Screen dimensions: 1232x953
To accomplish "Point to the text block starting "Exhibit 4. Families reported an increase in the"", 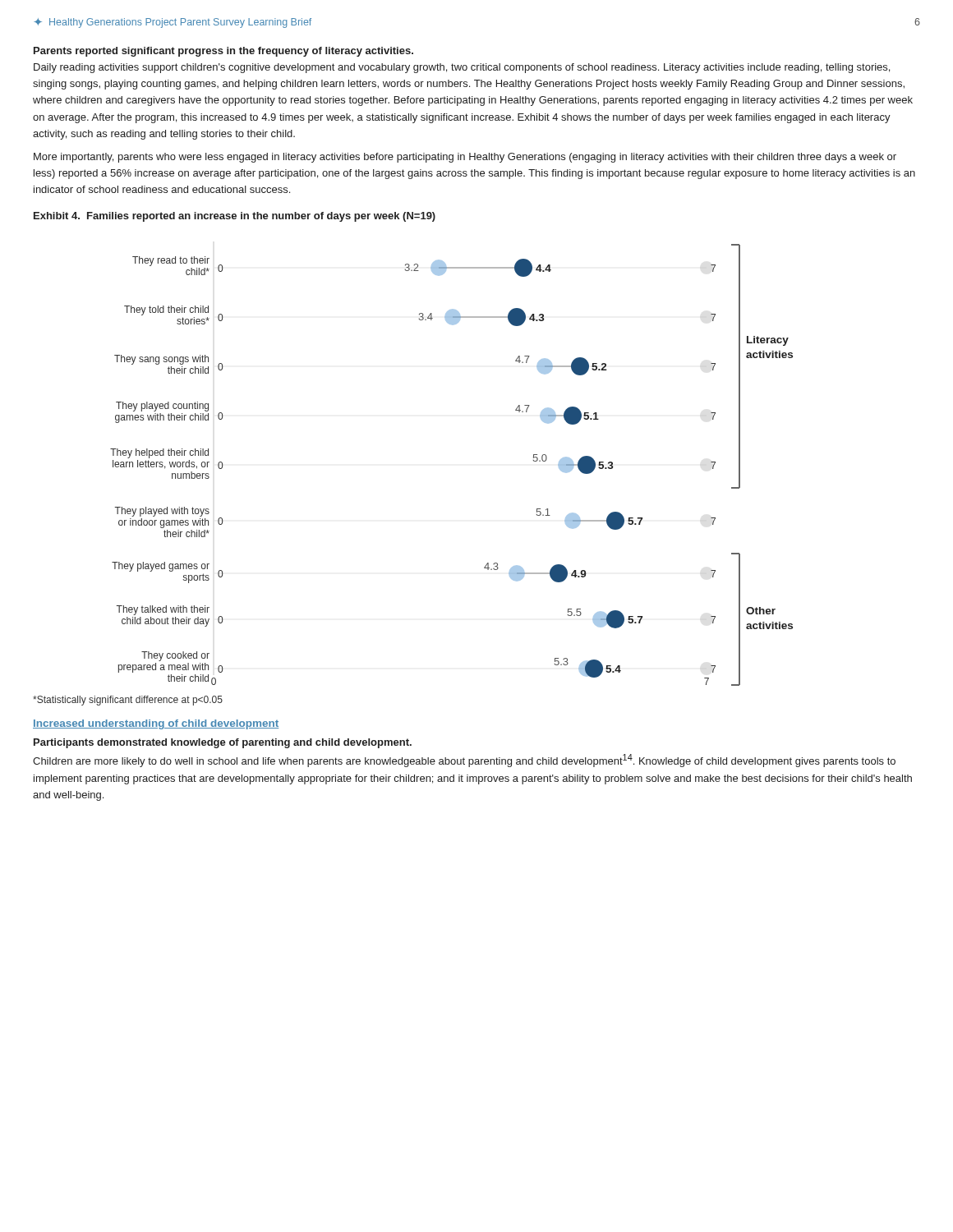I will click(x=234, y=216).
